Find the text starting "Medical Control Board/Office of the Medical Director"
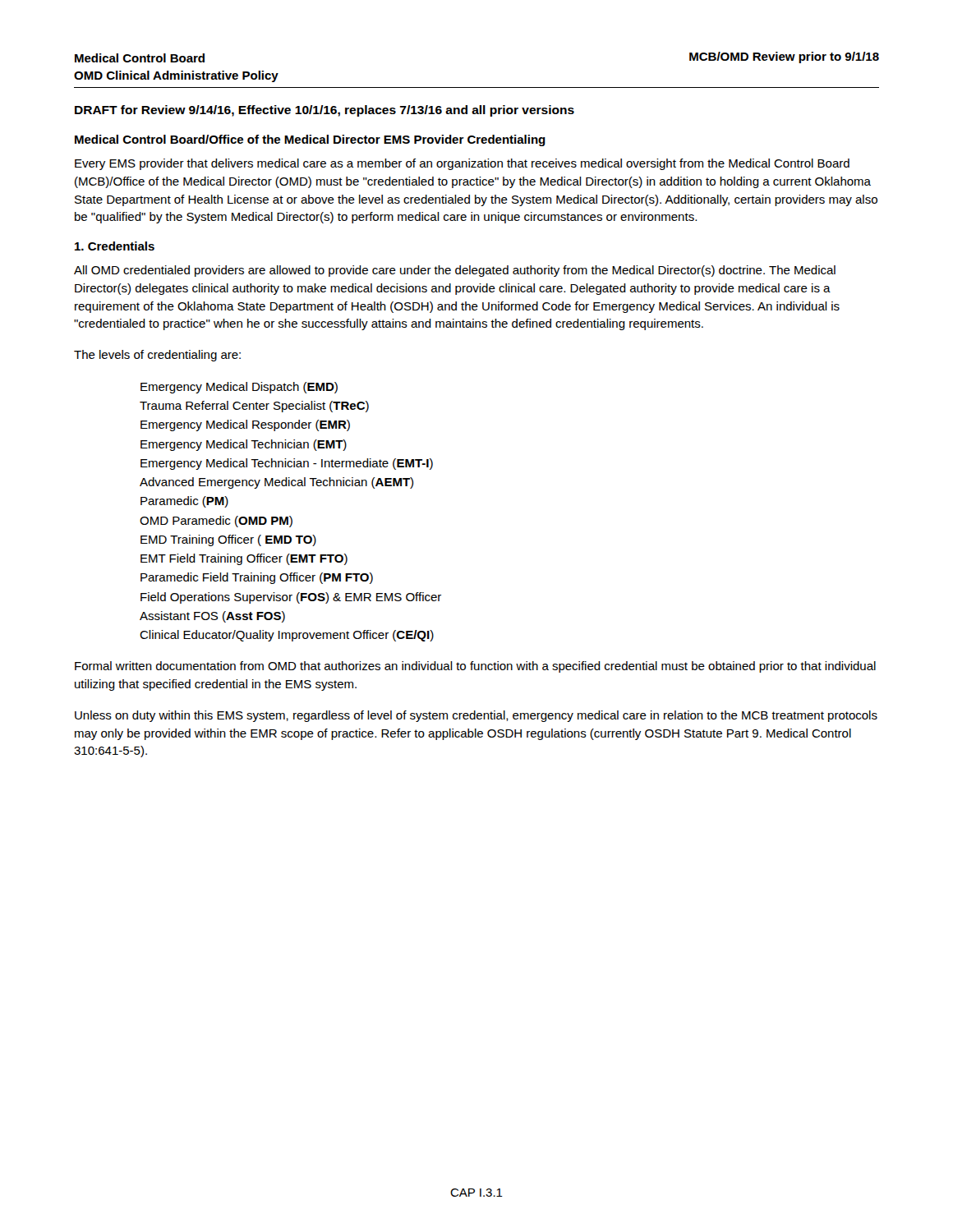 tap(476, 139)
